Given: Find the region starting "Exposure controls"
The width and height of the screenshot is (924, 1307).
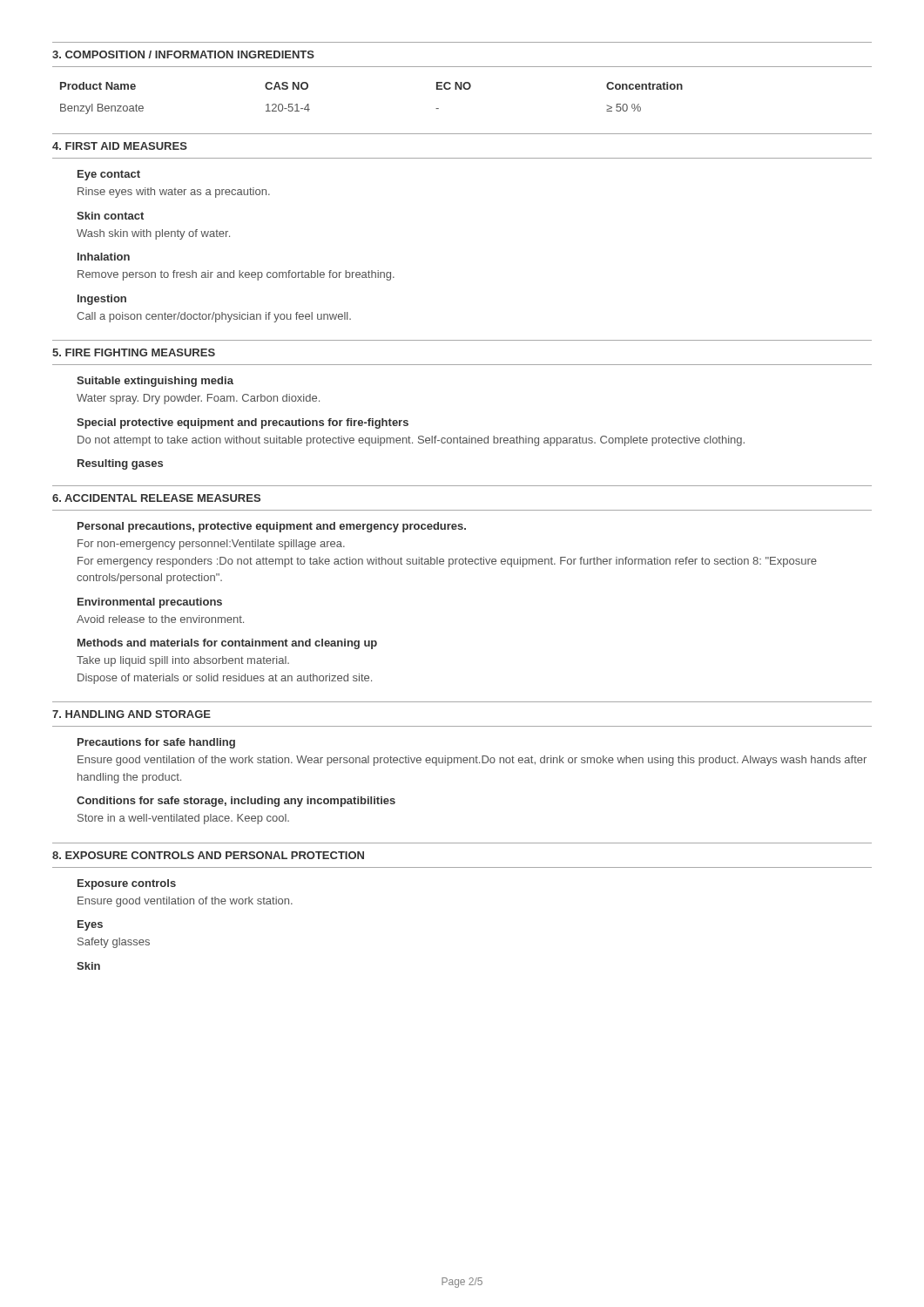Looking at the screenshot, I should 126,883.
